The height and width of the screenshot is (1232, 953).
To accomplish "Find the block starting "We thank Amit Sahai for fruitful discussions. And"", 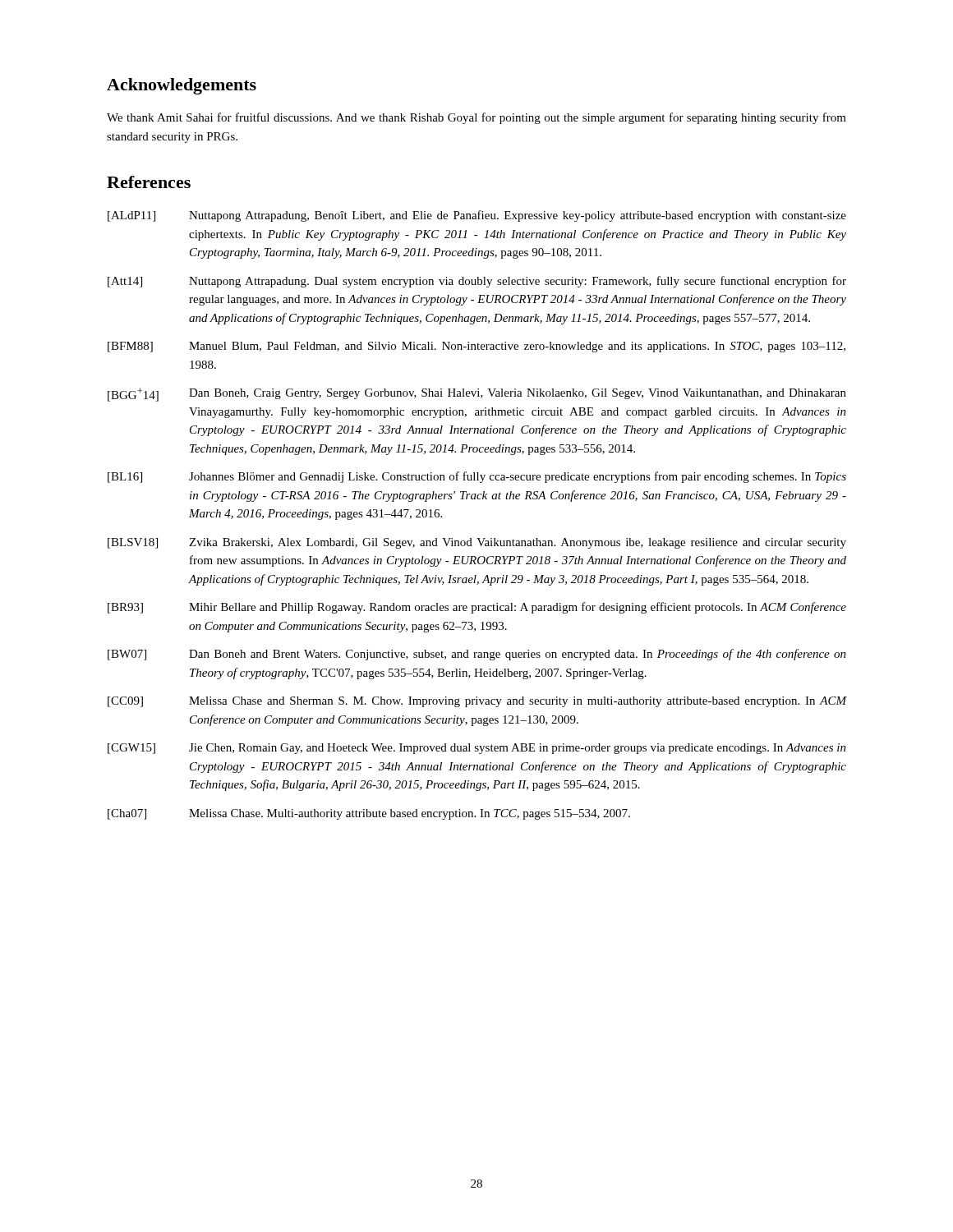I will coord(476,127).
